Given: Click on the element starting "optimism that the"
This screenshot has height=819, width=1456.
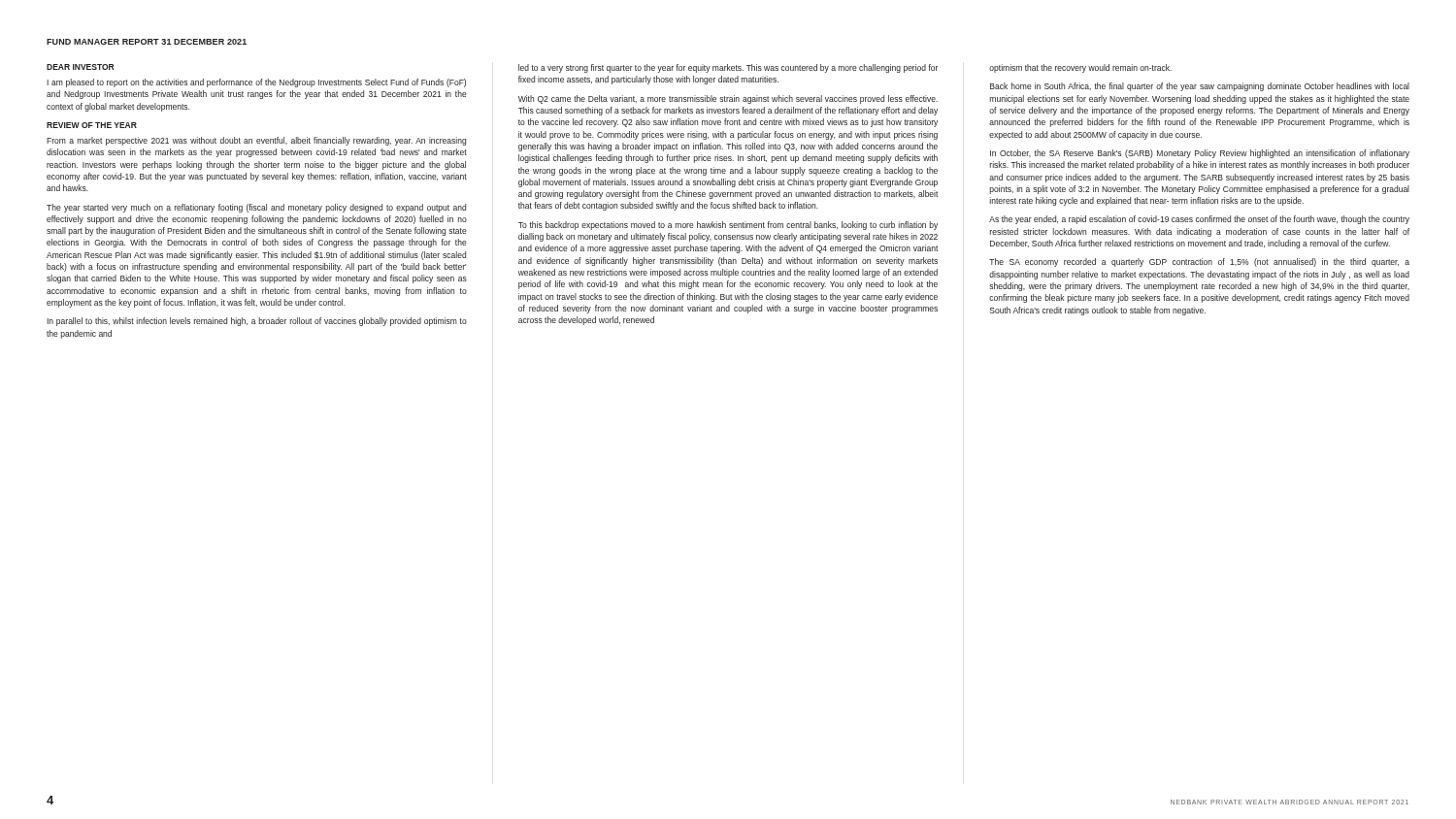Looking at the screenshot, I should tap(1199, 189).
